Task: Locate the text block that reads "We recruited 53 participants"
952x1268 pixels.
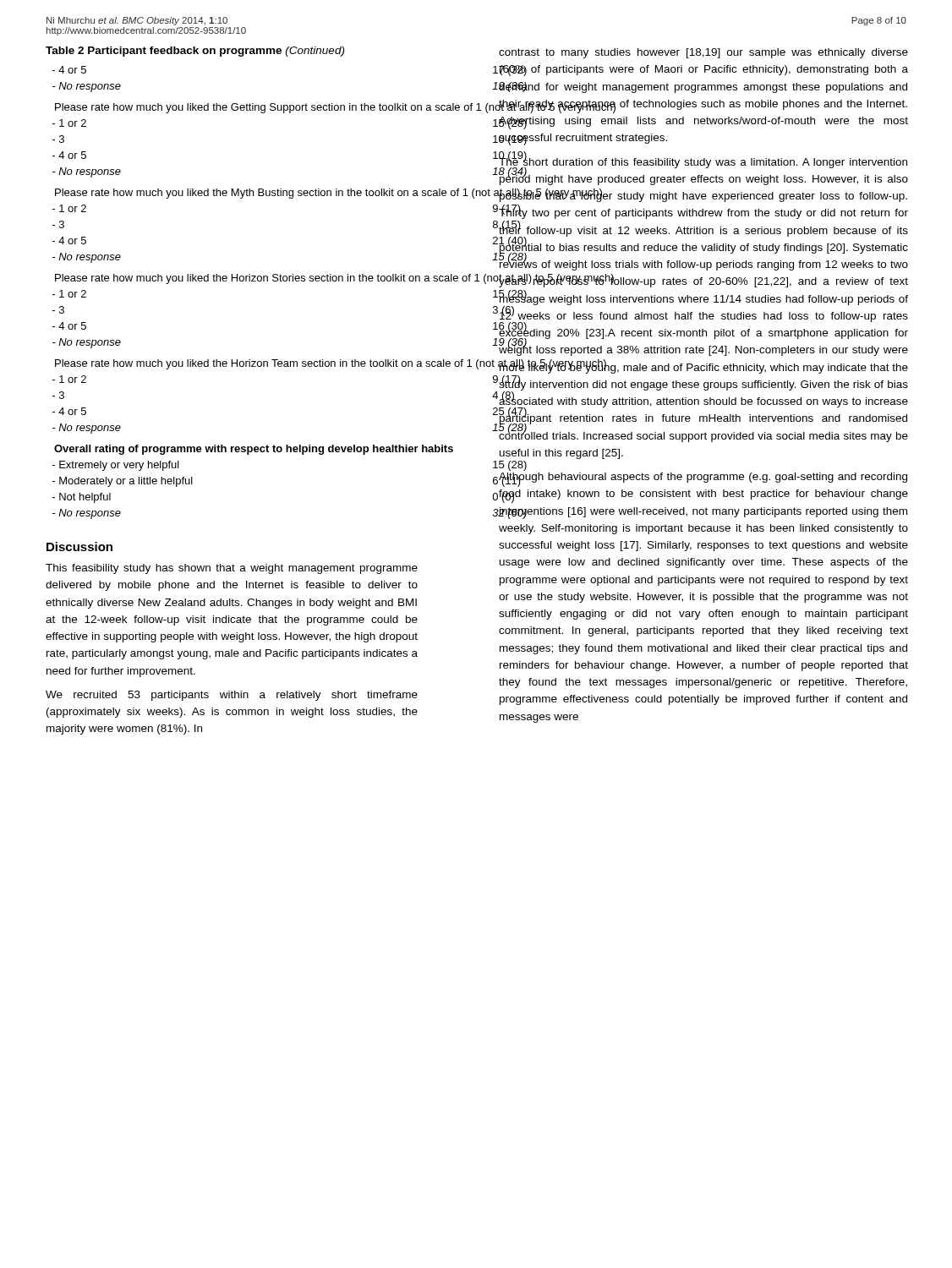Action: pos(232,711)
